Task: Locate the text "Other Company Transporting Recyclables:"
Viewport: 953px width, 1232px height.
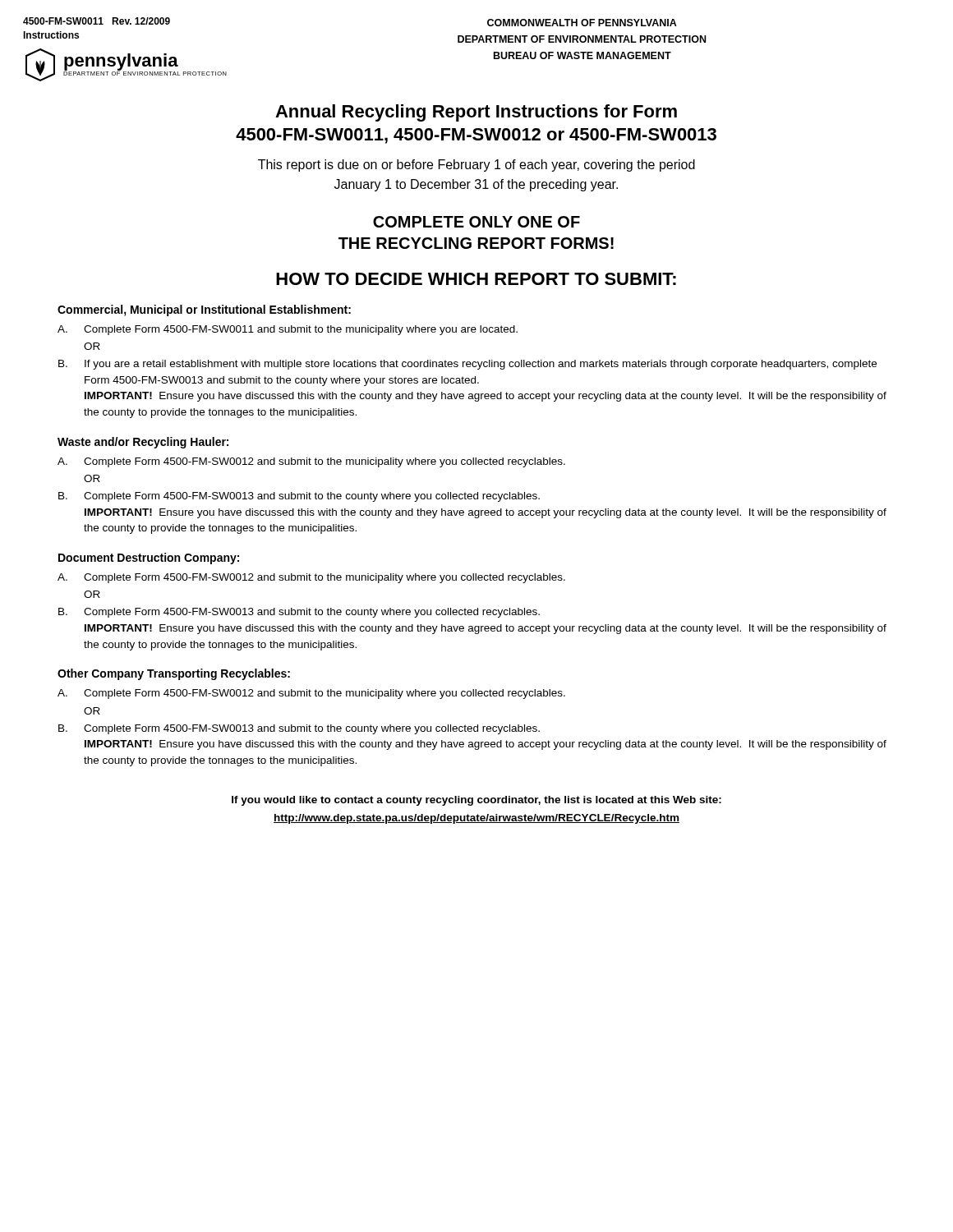Action: (x=174, y=674)
